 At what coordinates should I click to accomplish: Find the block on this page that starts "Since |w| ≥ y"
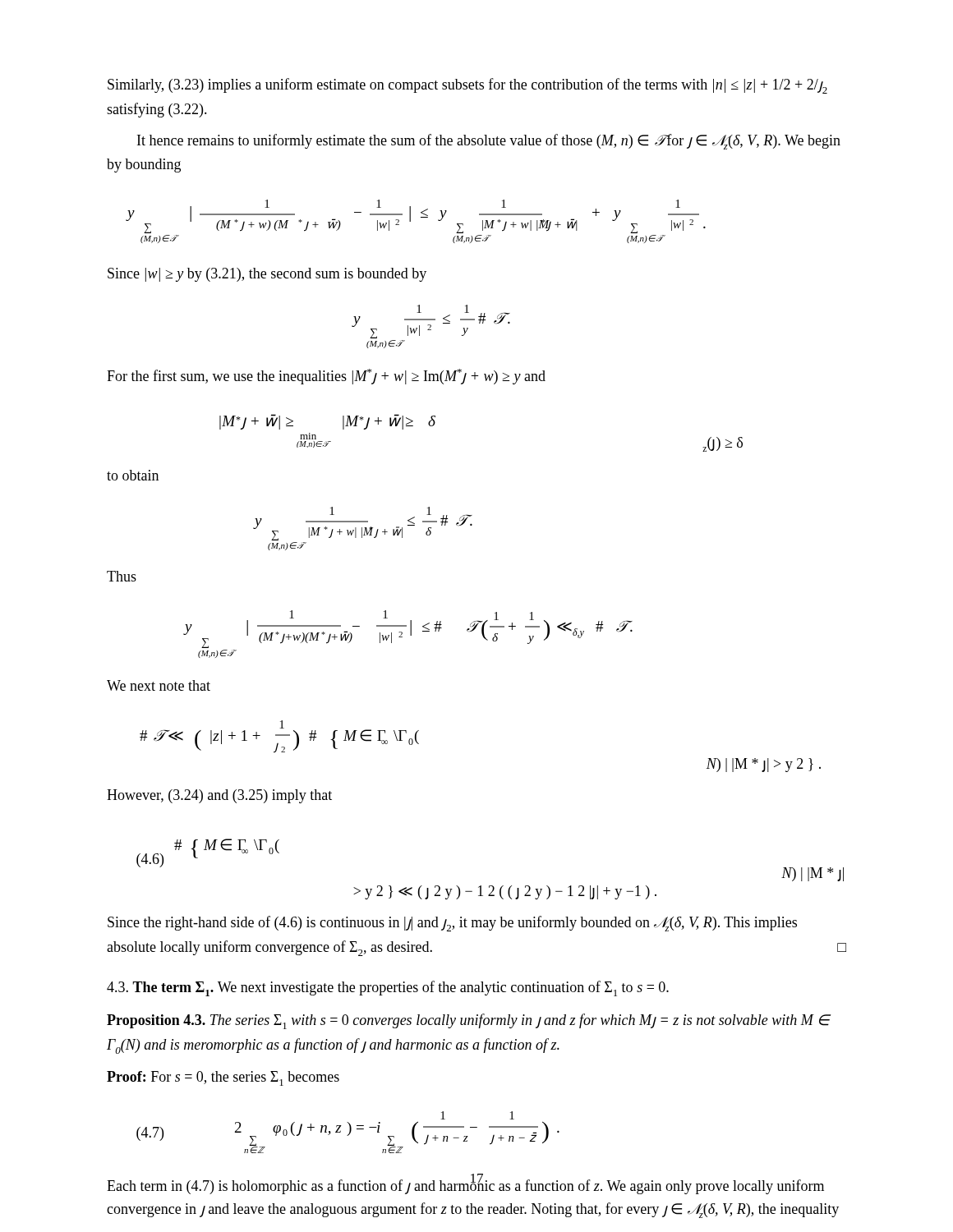pos(267,274)
